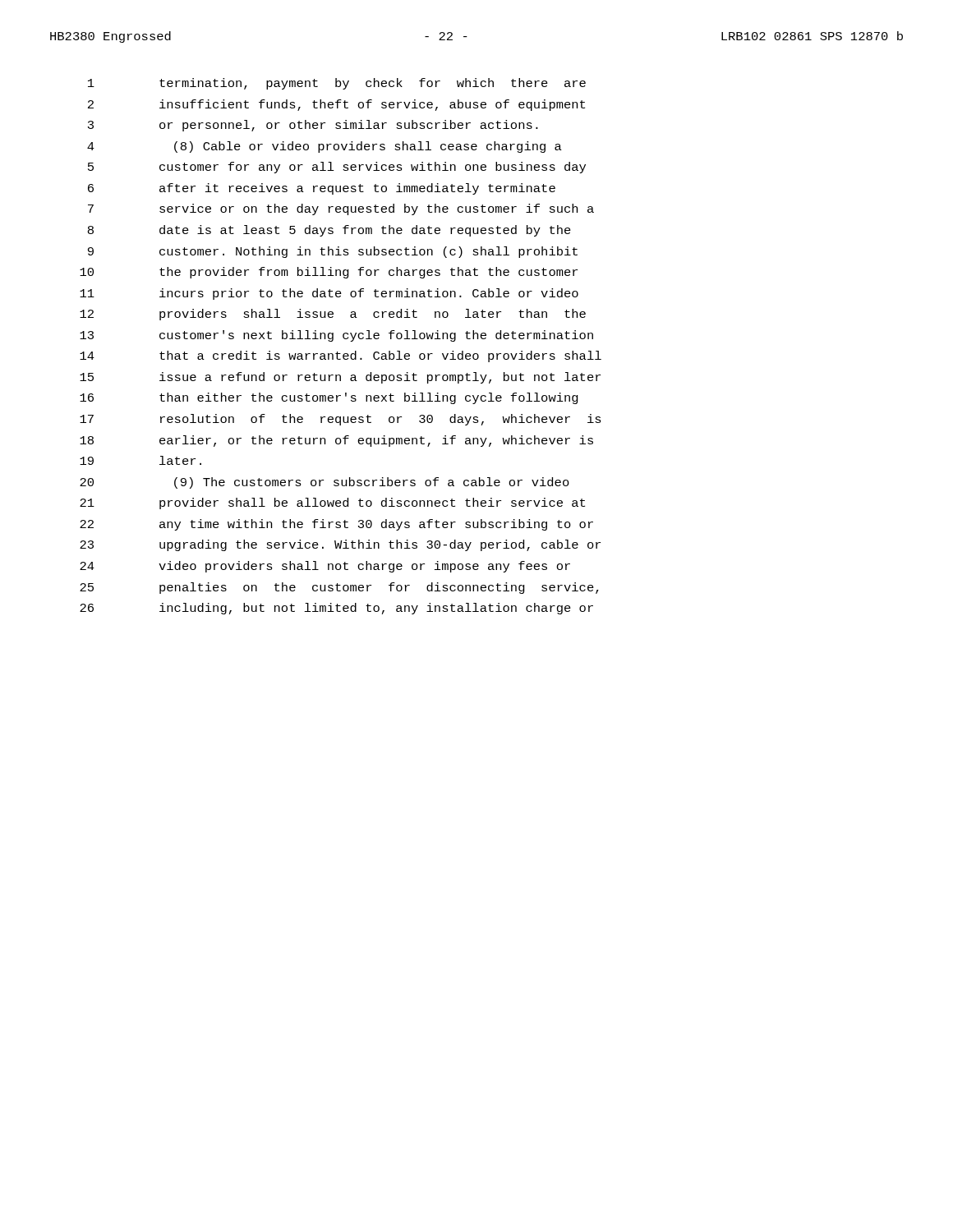
Task: Select the block starting "1 termination, payment by check for which there"
Action: tap(476, 84)
